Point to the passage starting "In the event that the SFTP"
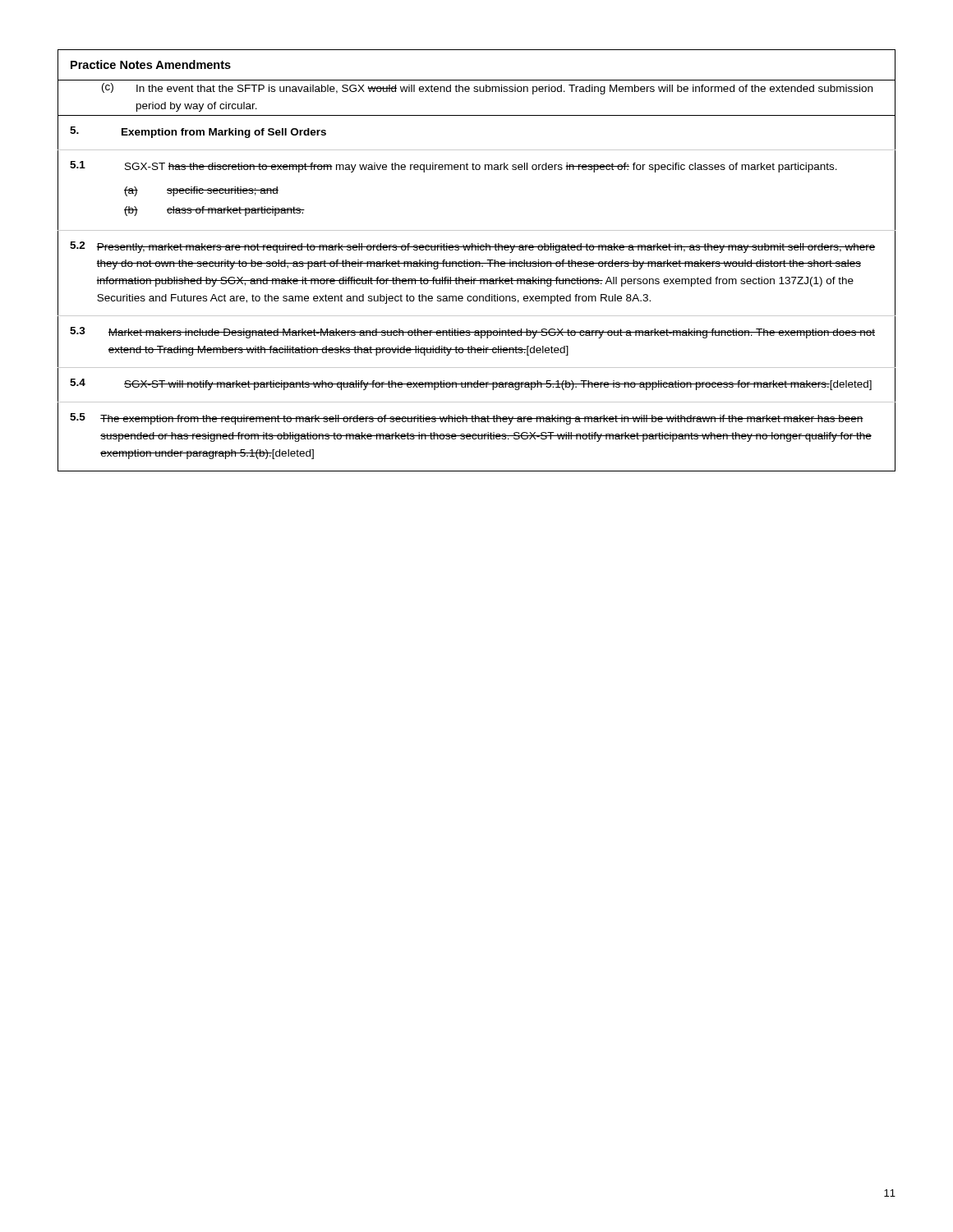Image resolution: width=953 pixels, height=1232 pixels. [x=504, y=97]
